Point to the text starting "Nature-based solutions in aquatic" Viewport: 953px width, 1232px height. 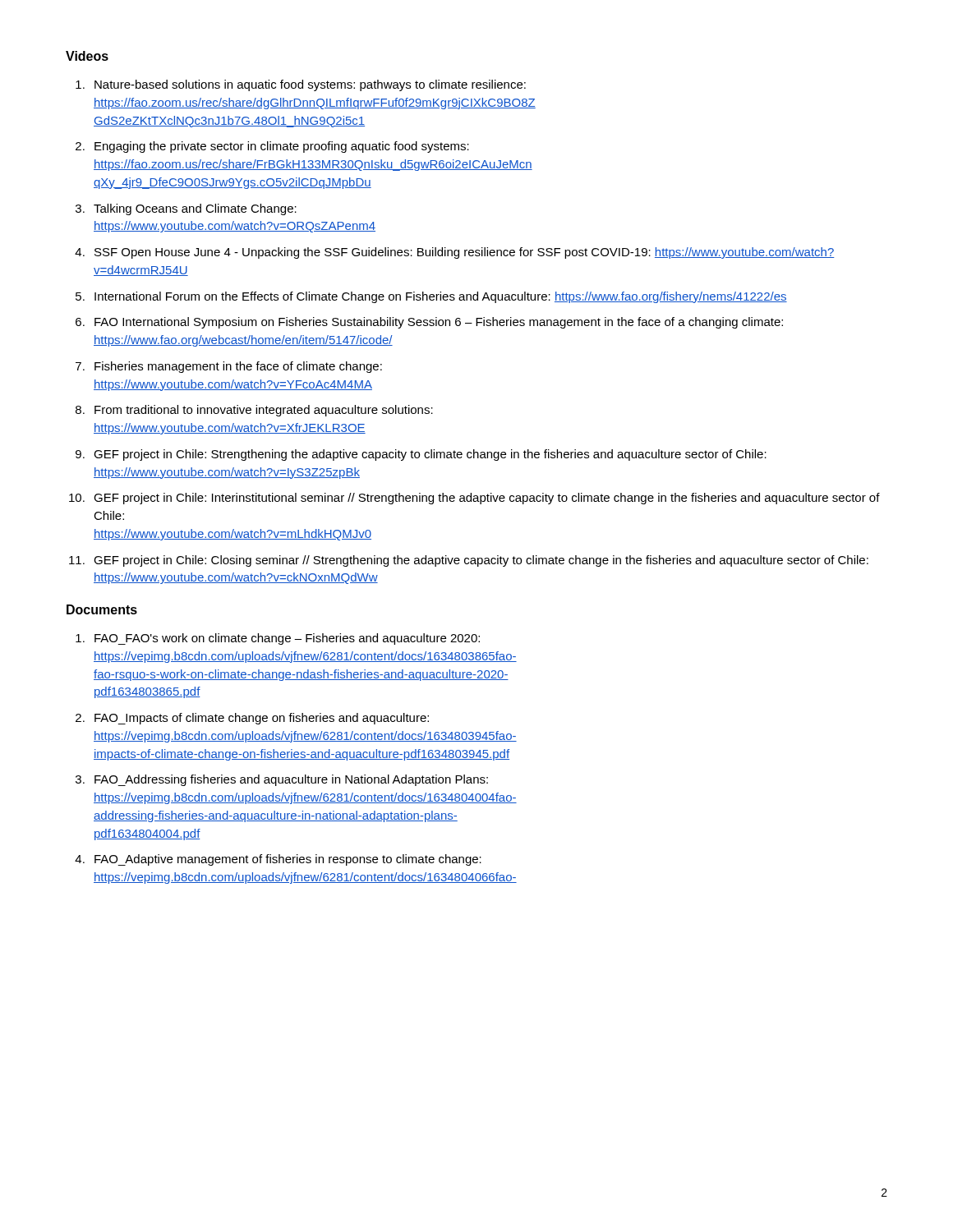[488, 102]
